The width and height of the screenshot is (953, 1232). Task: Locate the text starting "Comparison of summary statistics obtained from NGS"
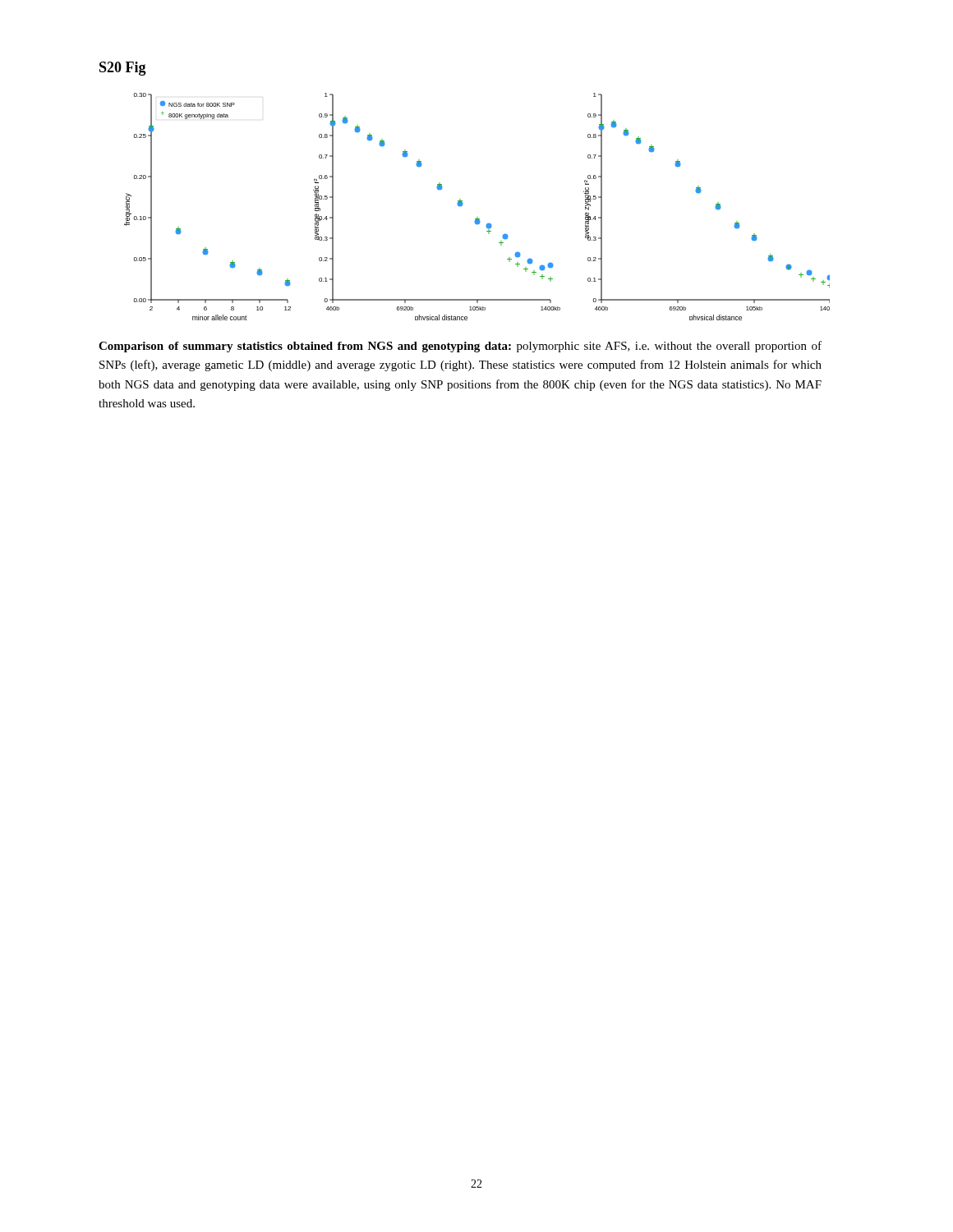coord(460,374)
